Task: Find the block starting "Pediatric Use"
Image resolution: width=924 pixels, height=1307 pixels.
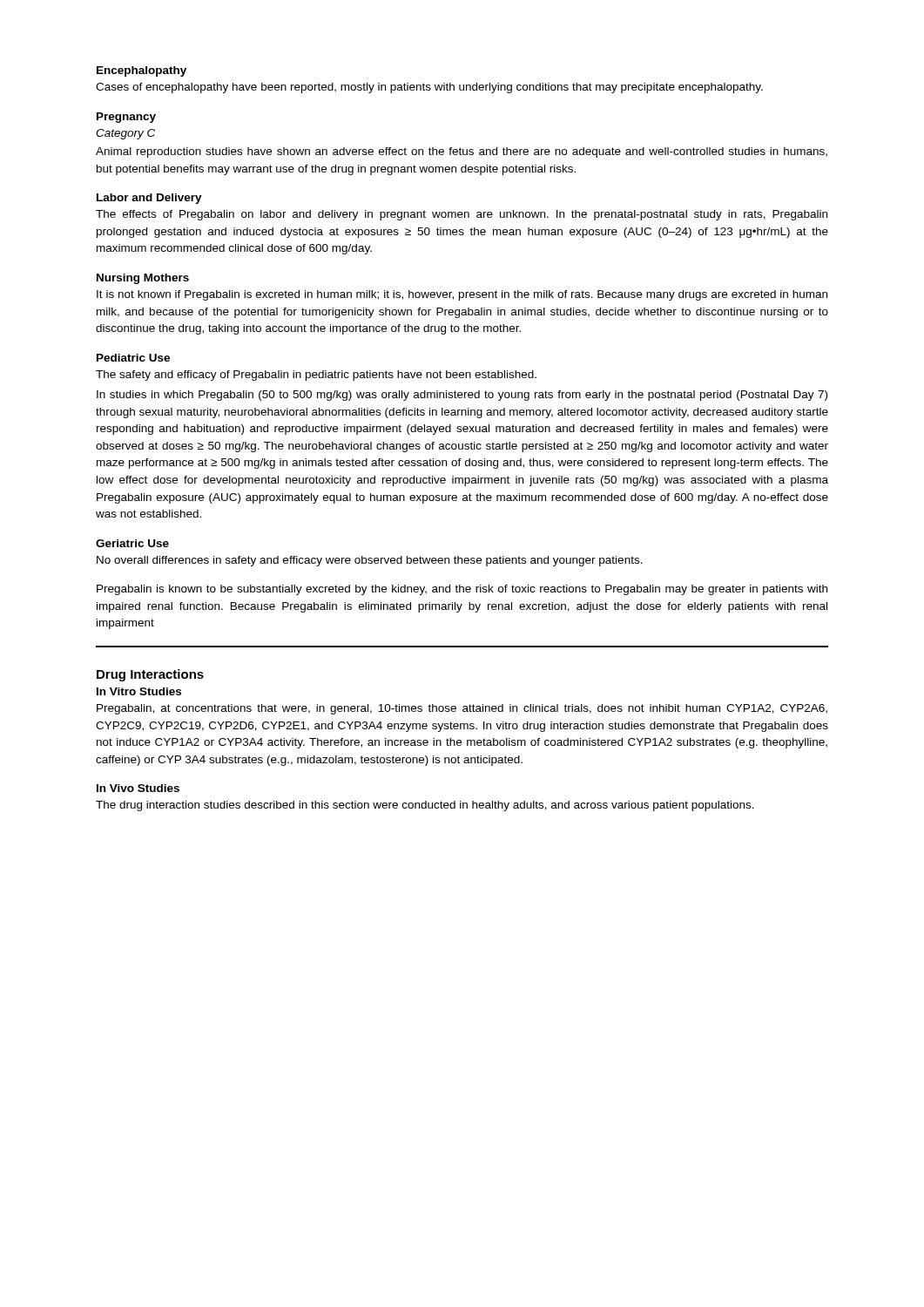Action: [133, 357]
